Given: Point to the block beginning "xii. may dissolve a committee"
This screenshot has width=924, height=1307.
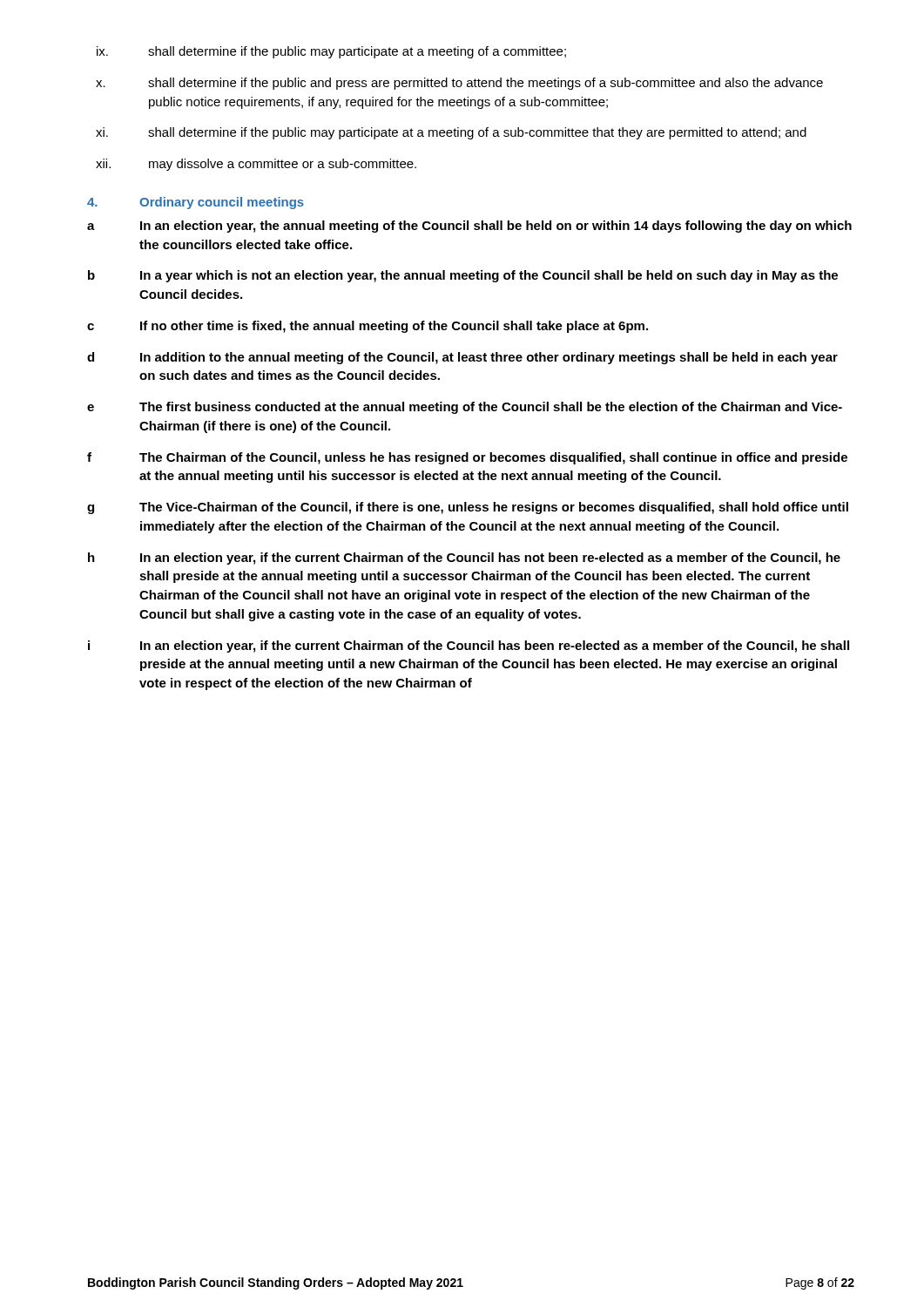Looking at the screenshot, I should pyautogui.click(x=256, y=165).
